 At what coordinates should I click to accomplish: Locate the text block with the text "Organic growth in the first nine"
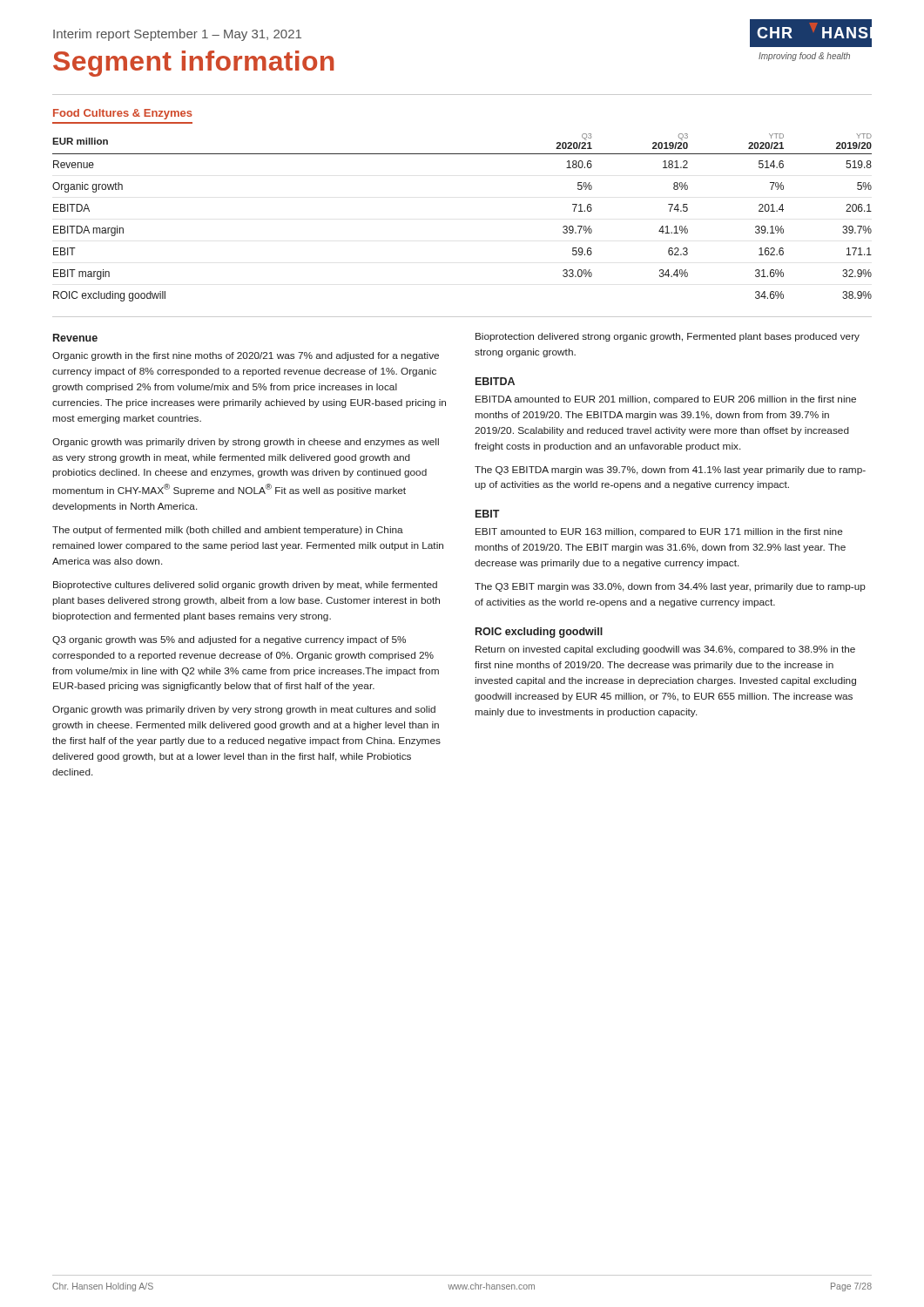[249, 387]
